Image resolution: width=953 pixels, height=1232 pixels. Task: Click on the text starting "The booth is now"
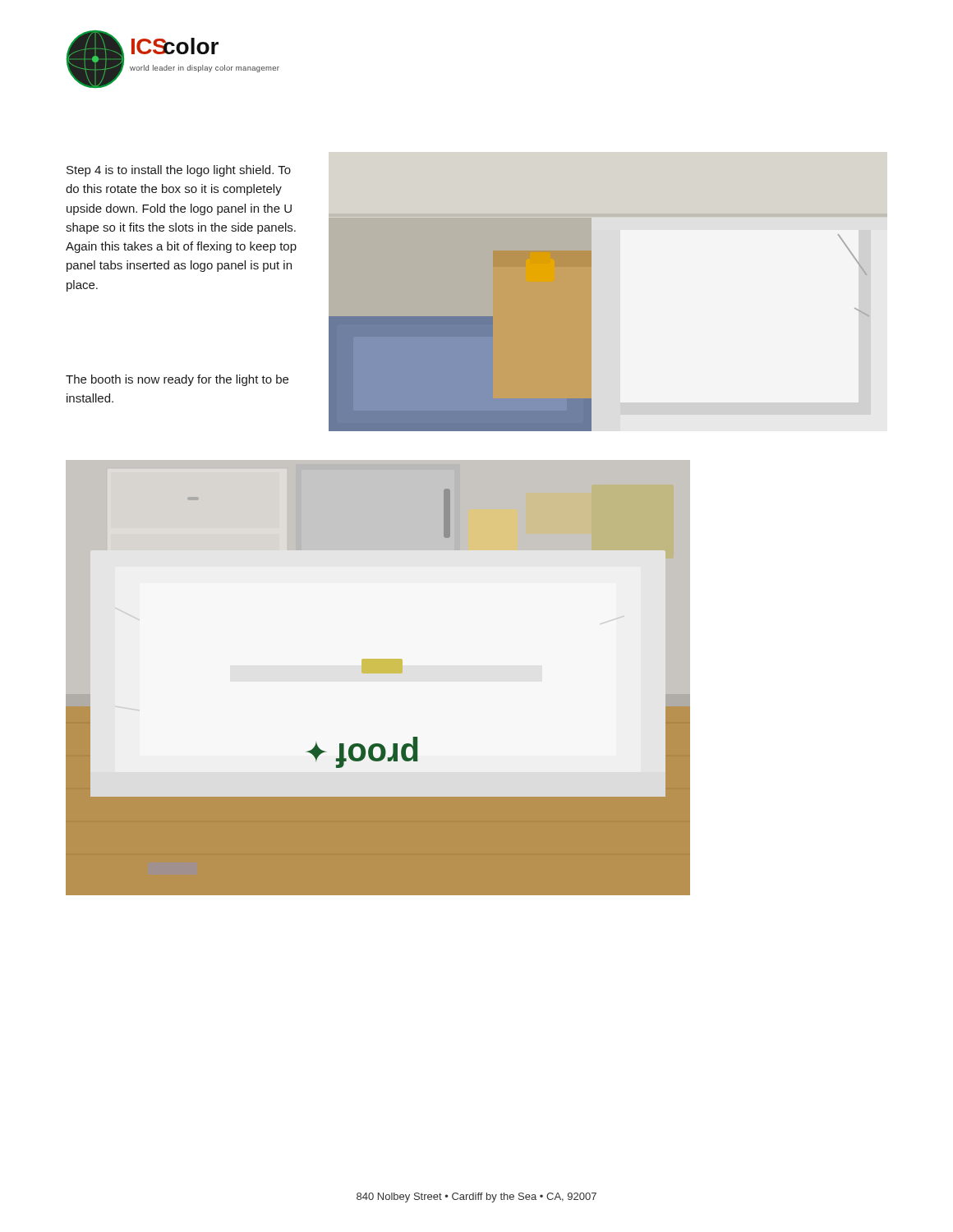(177, 389)
